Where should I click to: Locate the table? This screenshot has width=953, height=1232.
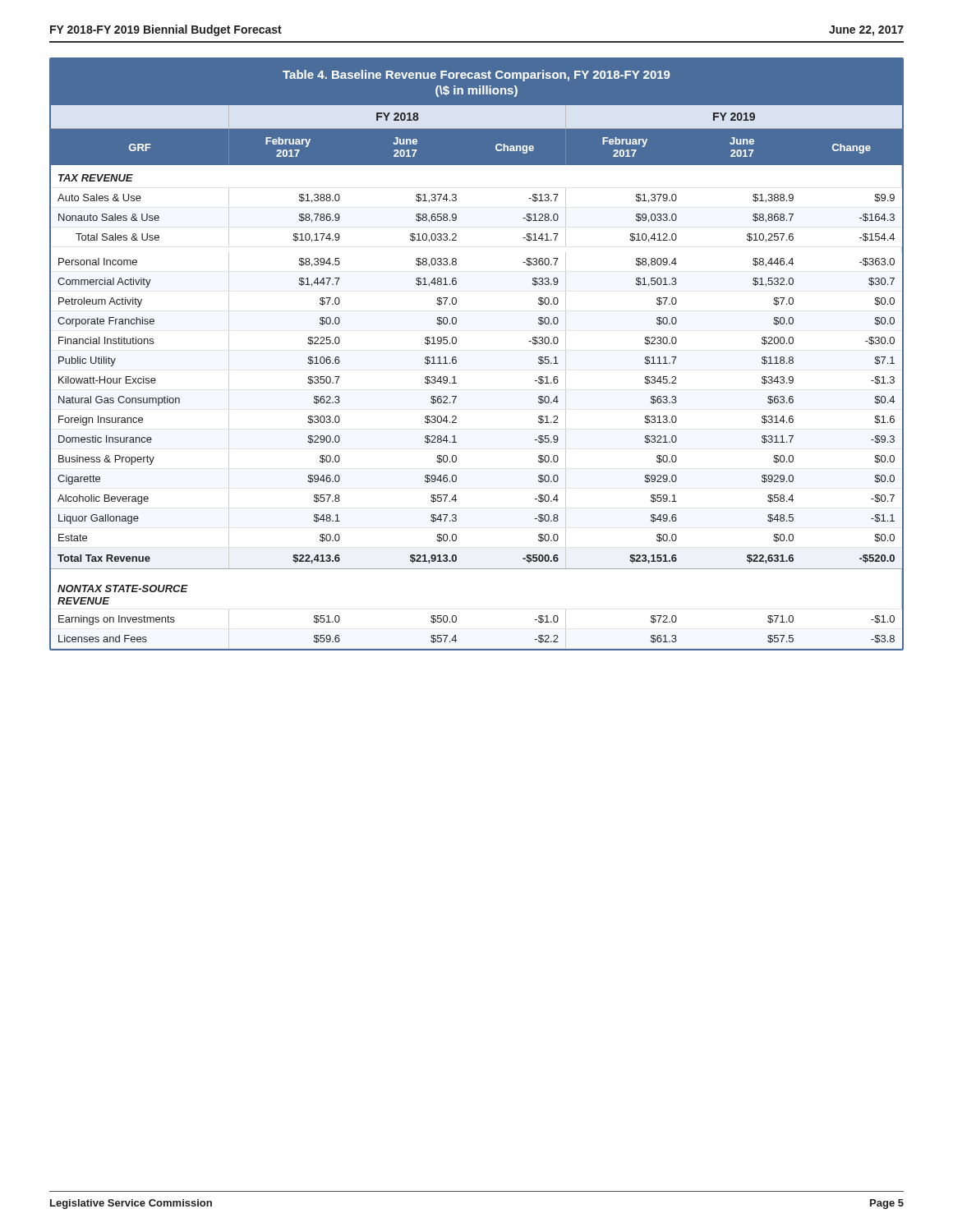click(x=476, y=354)
